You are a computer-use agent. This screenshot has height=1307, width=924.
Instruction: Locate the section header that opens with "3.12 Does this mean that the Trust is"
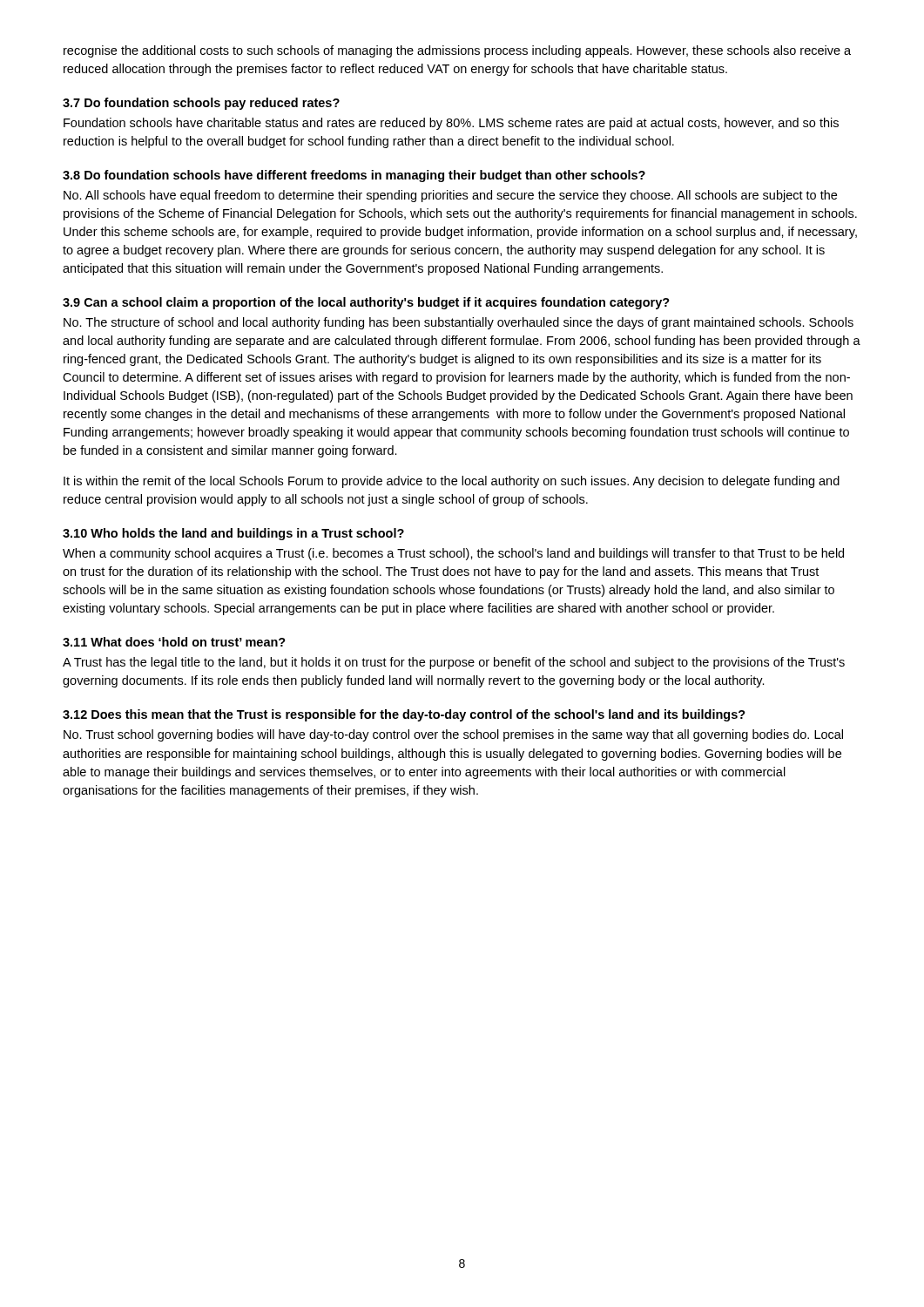tap(462, 715)
